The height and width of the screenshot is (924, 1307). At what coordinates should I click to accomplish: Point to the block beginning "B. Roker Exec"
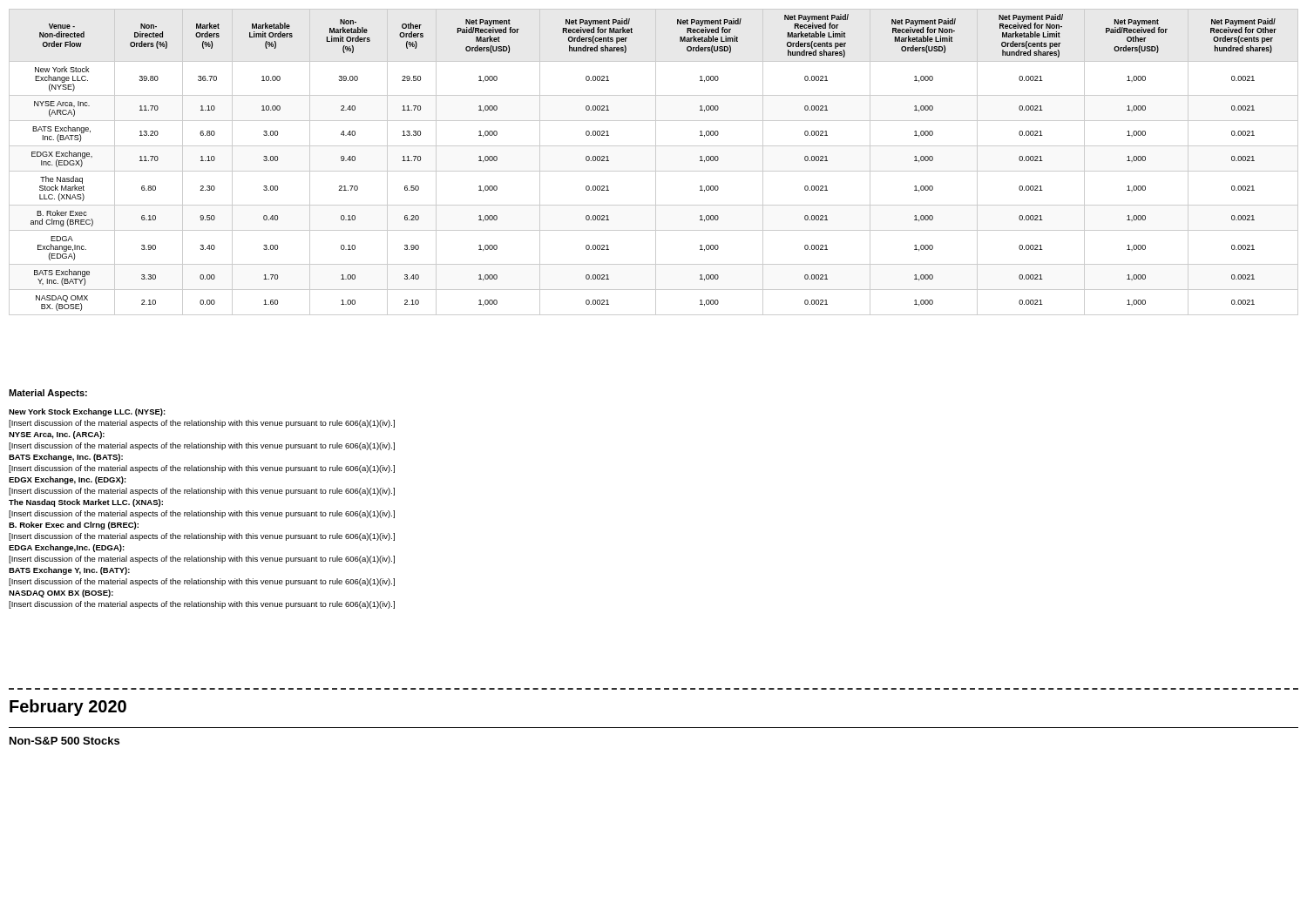(x=74, y=526)
